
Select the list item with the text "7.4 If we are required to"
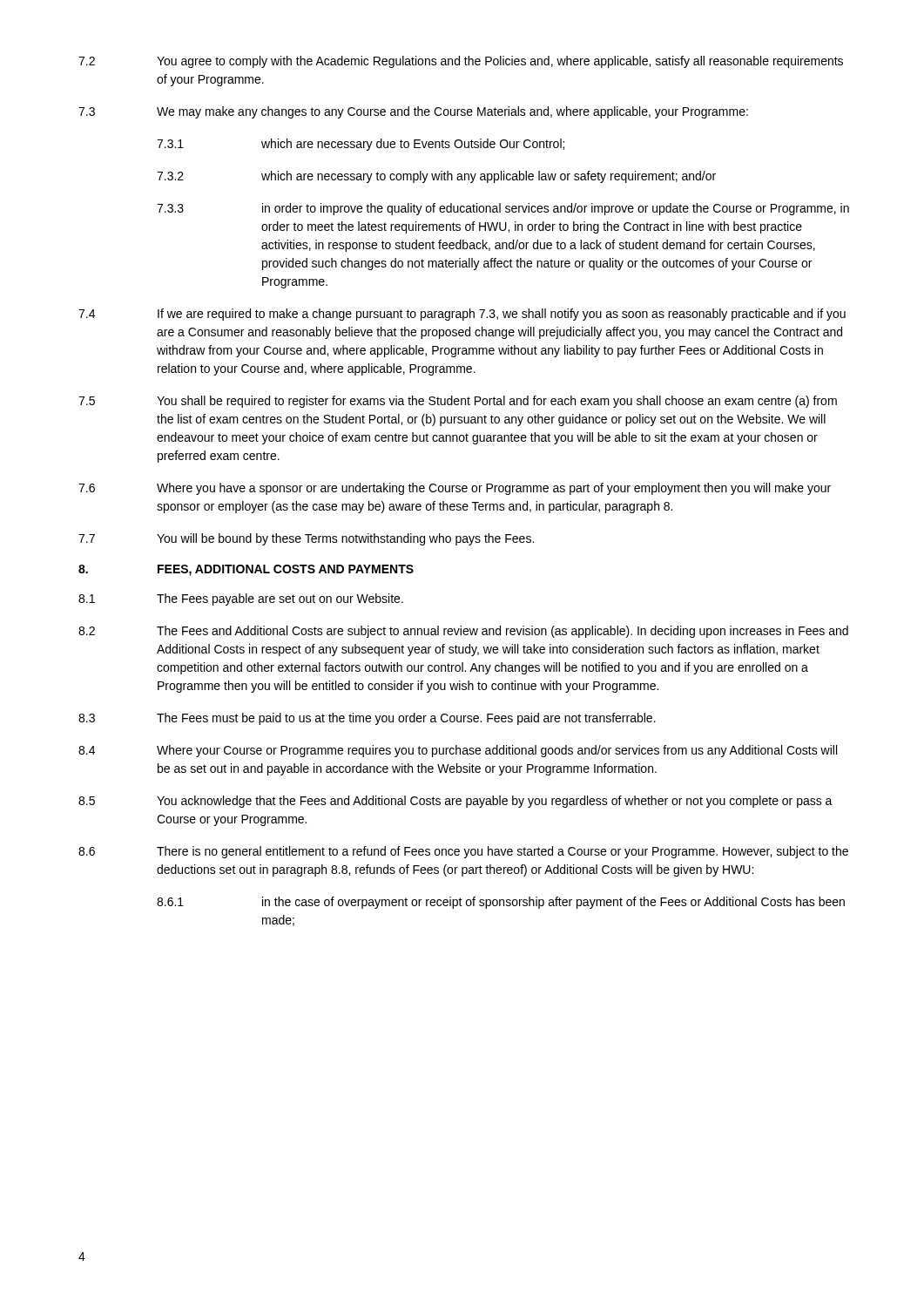(x=466, y=342)
